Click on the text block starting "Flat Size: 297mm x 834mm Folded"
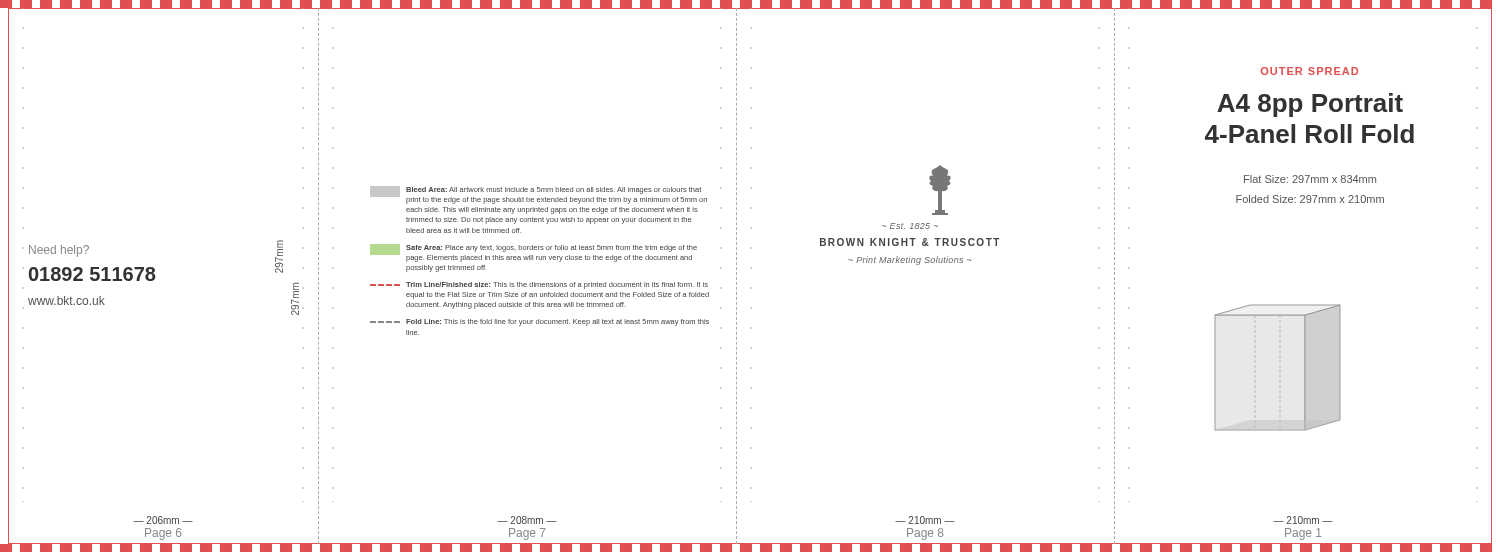The height and width of the screenshot is (552, 1500). click(1310, 189)
